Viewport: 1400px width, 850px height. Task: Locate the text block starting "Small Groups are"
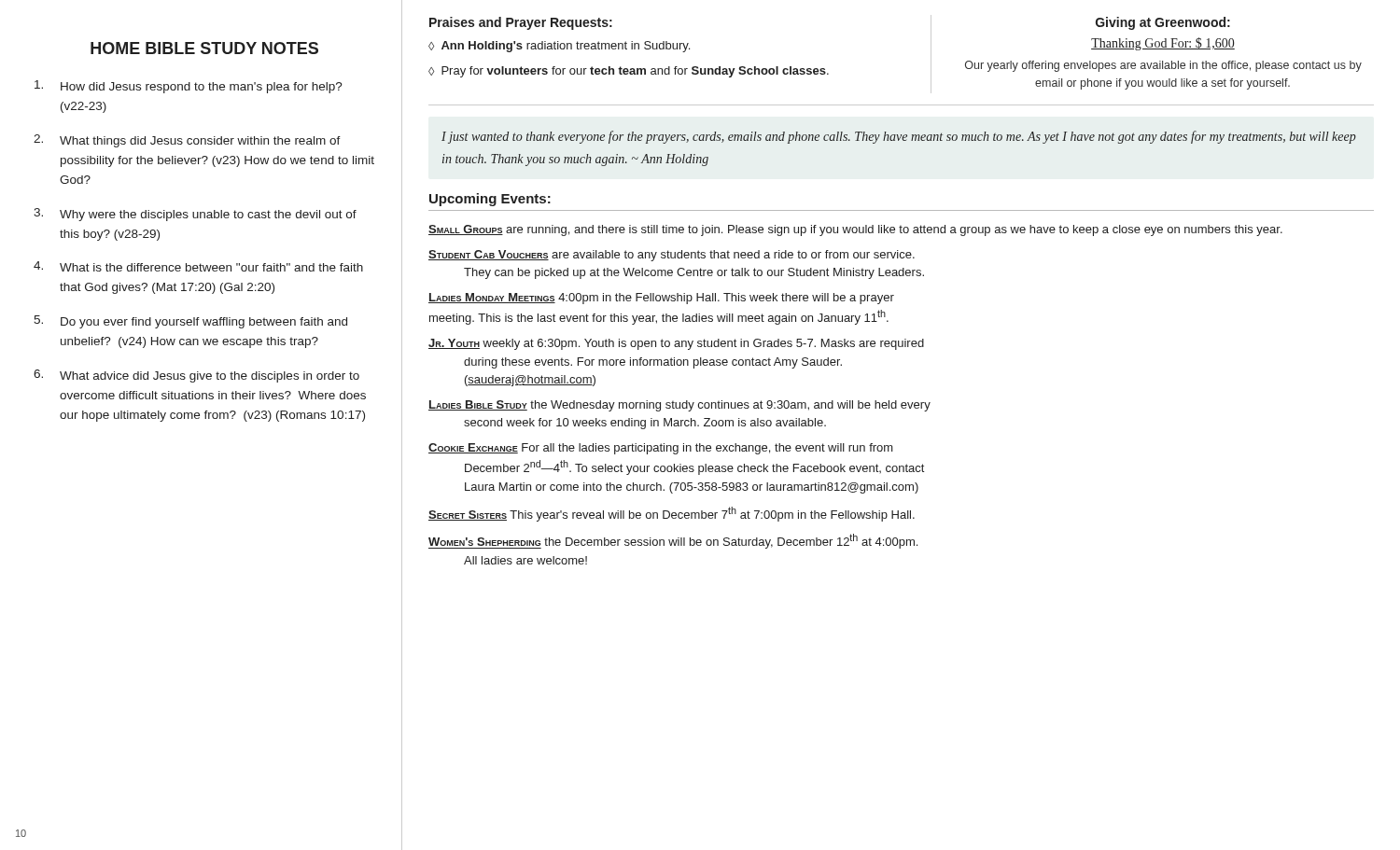pyautogui.click(x=856, y=229)
